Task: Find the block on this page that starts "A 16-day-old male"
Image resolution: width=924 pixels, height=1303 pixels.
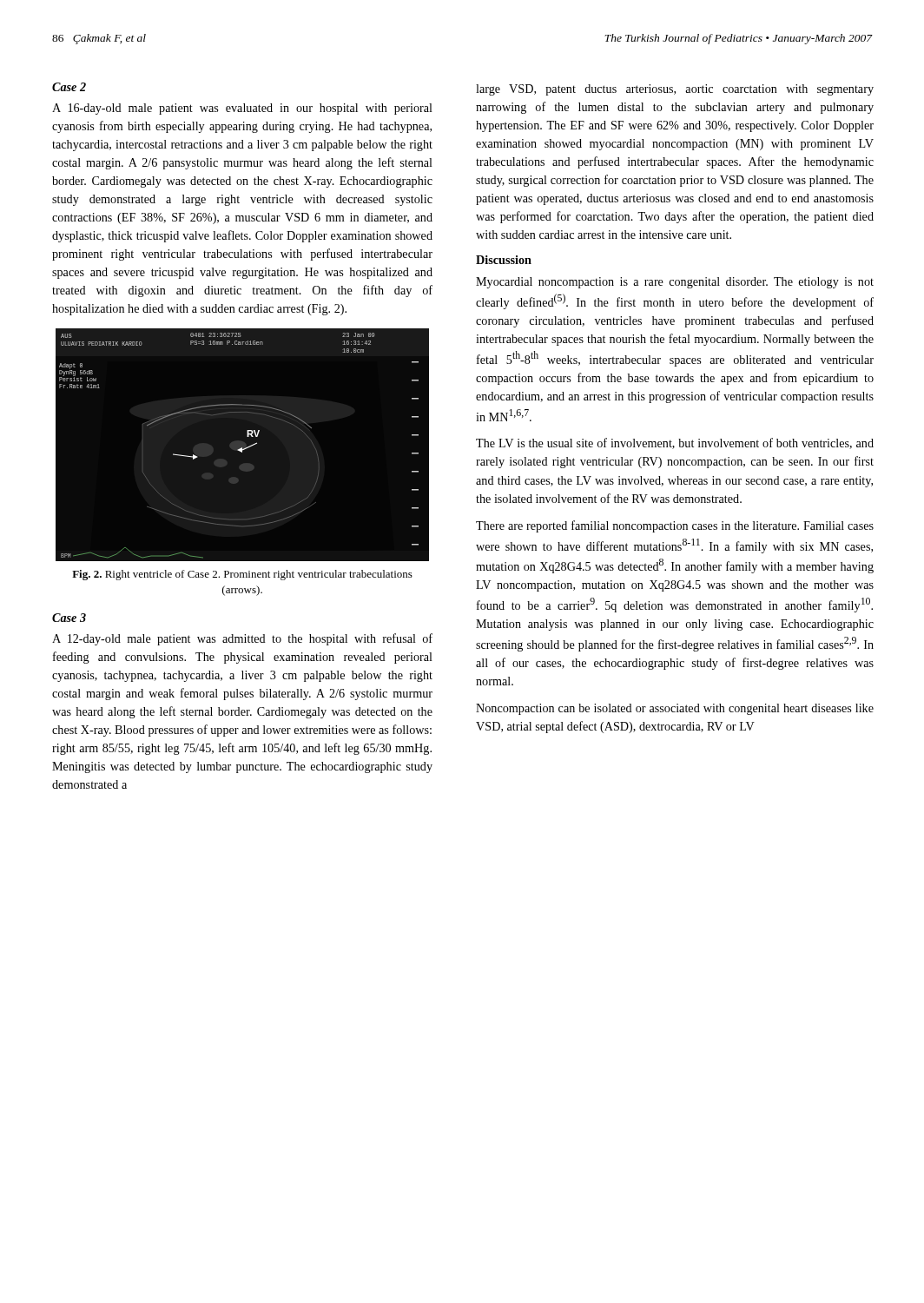Action: [242, 208]
